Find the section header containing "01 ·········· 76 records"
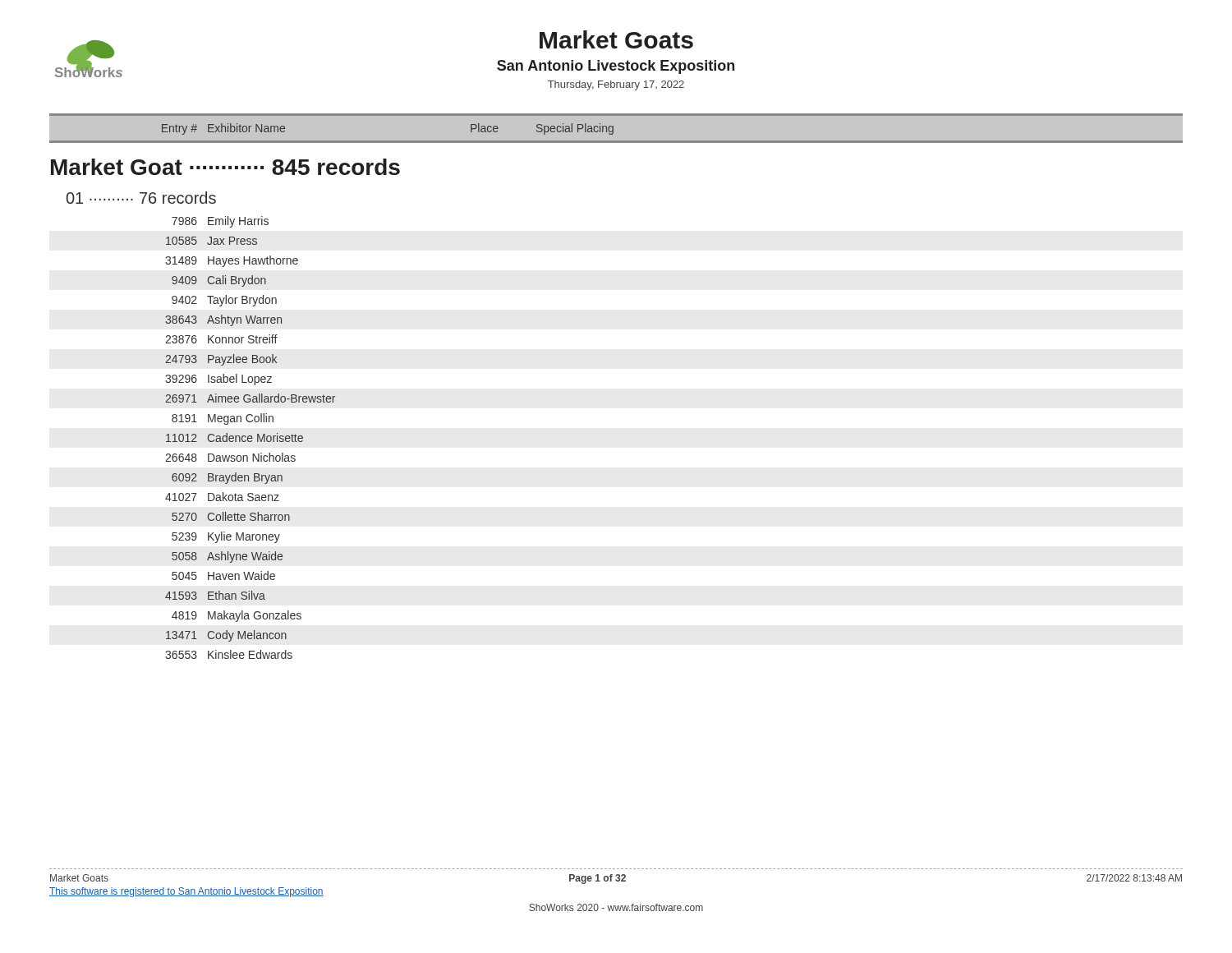Viewport: 1232px width, 953px height. 141,198
